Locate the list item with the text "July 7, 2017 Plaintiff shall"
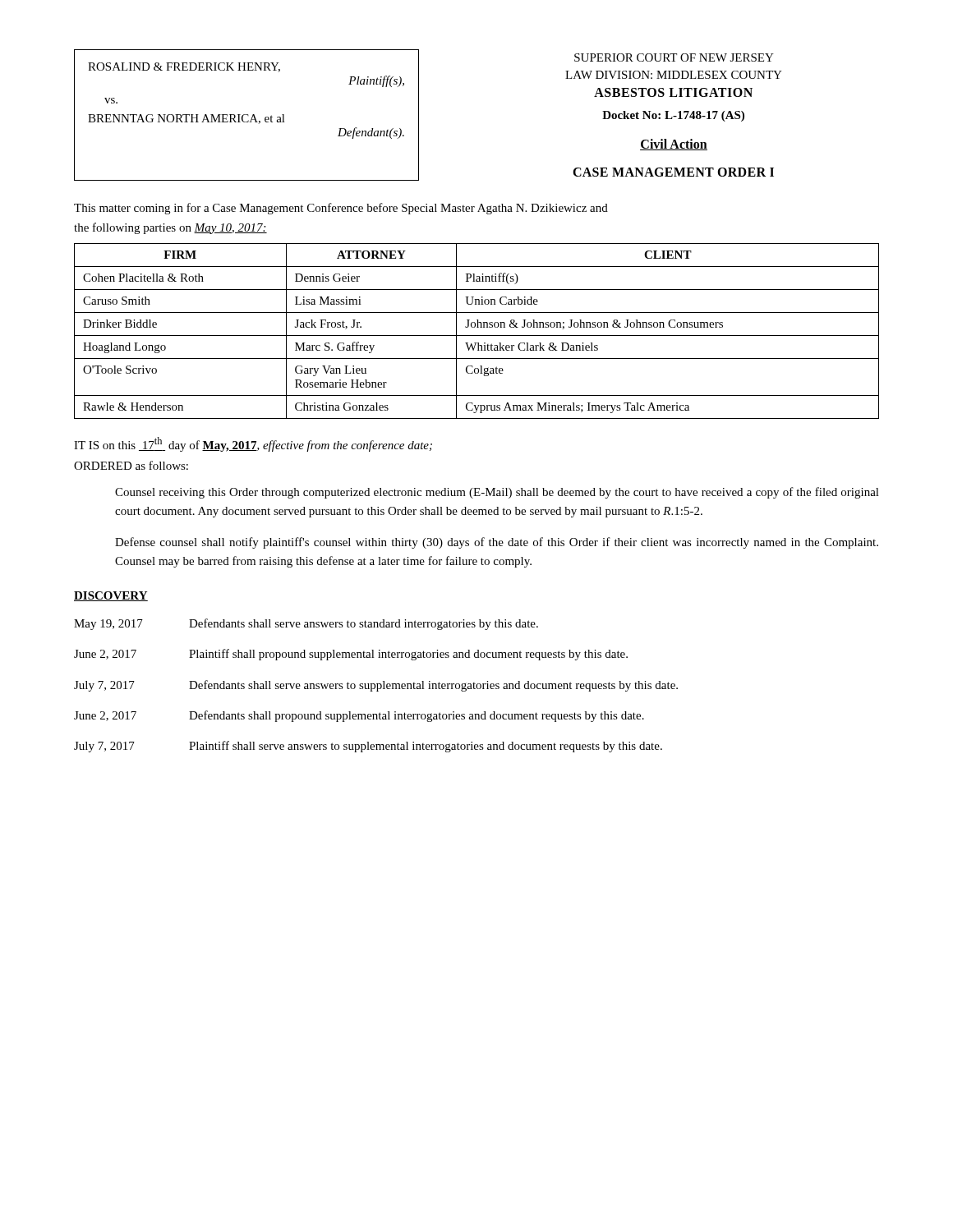This screenshot has height=1232, width=953. (x=476, y=746)
